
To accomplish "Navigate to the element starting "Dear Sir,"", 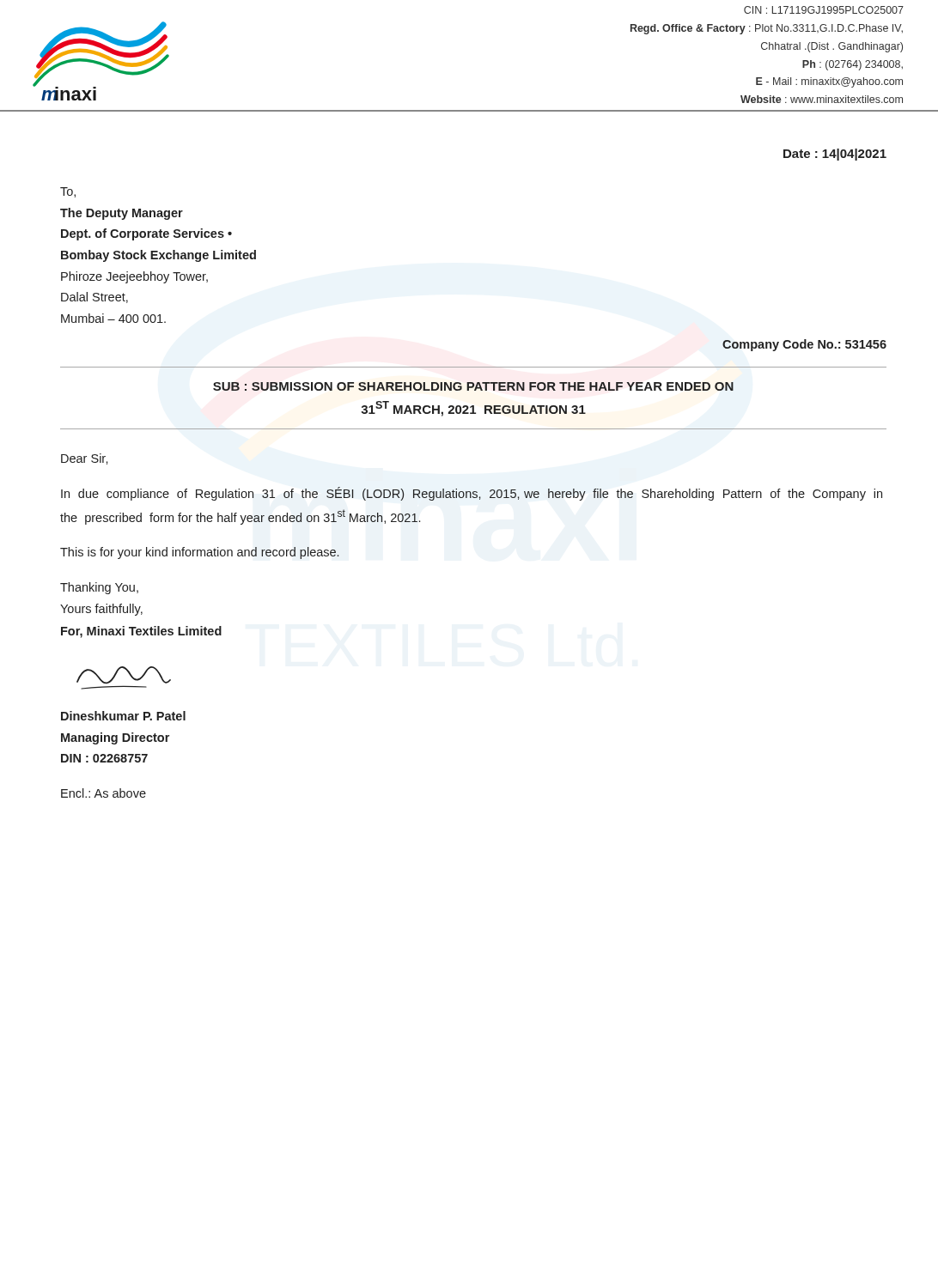I will click(x=84, y=459).
